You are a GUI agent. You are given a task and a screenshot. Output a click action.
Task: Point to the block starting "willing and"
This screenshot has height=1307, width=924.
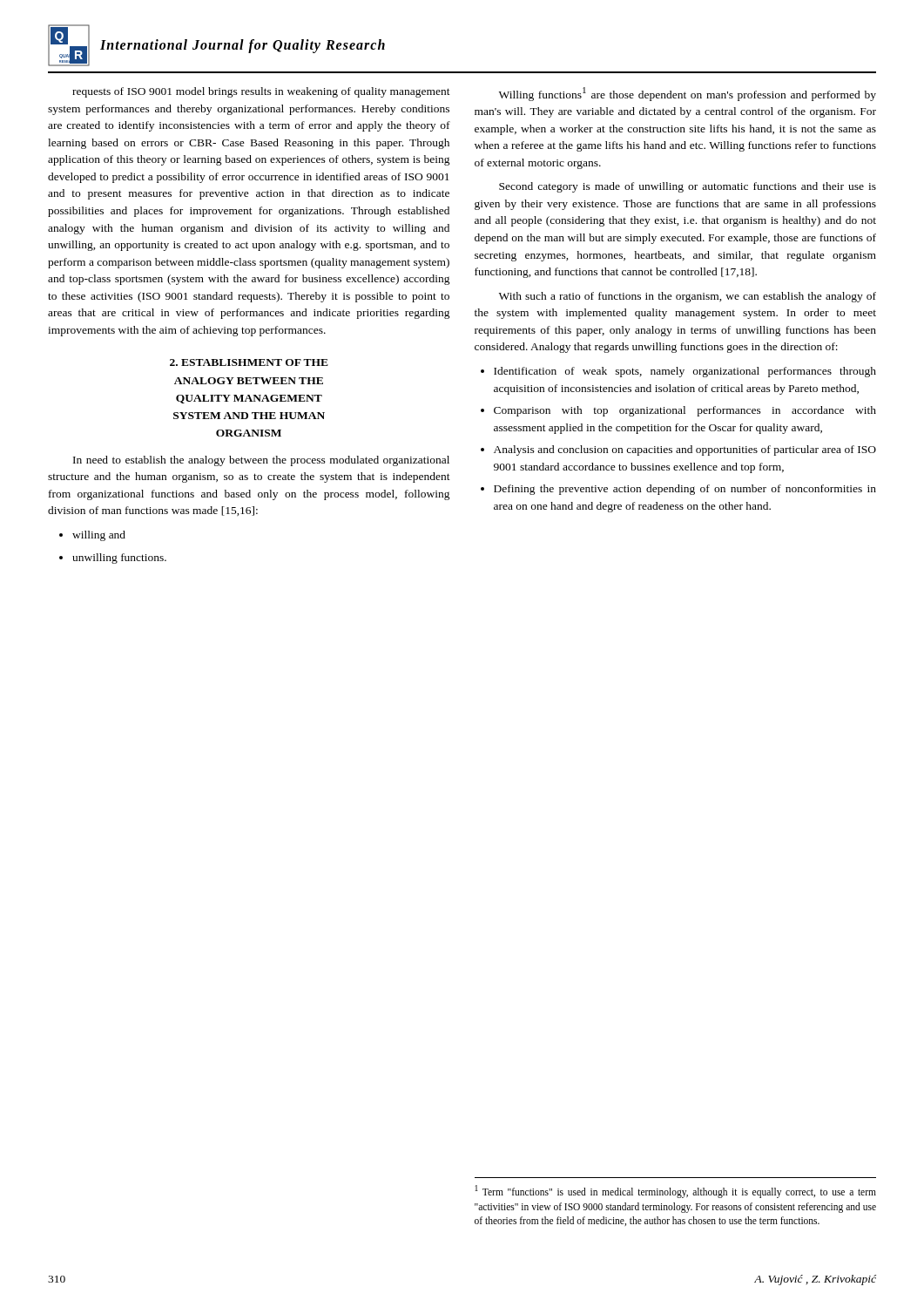pyautogui.click(x=92, y=536)
